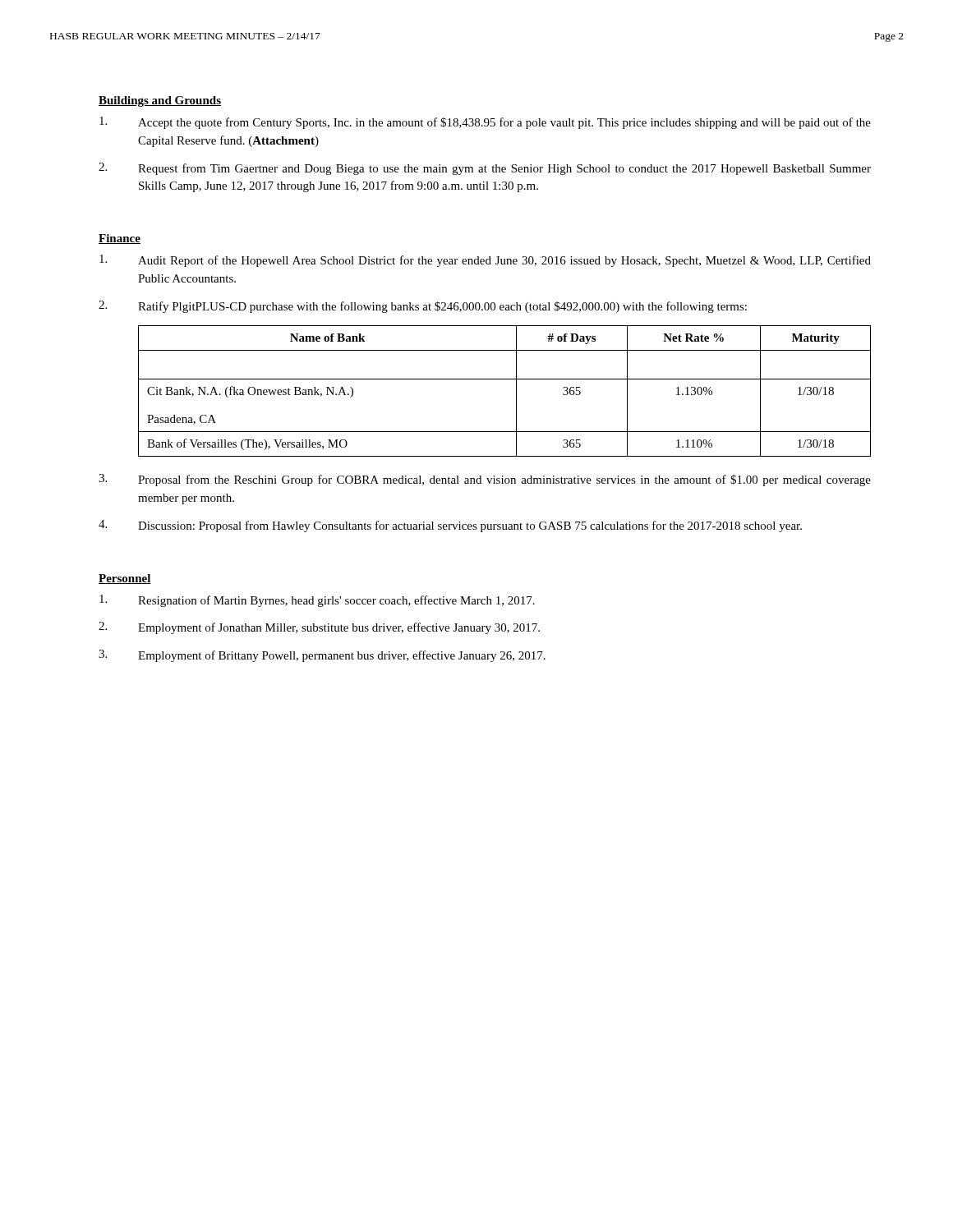Screen dimensions: 1232x953
Task: Locate the block starting "4. Discussion: Proposal from Hawley"
Action: click(485, 526)
